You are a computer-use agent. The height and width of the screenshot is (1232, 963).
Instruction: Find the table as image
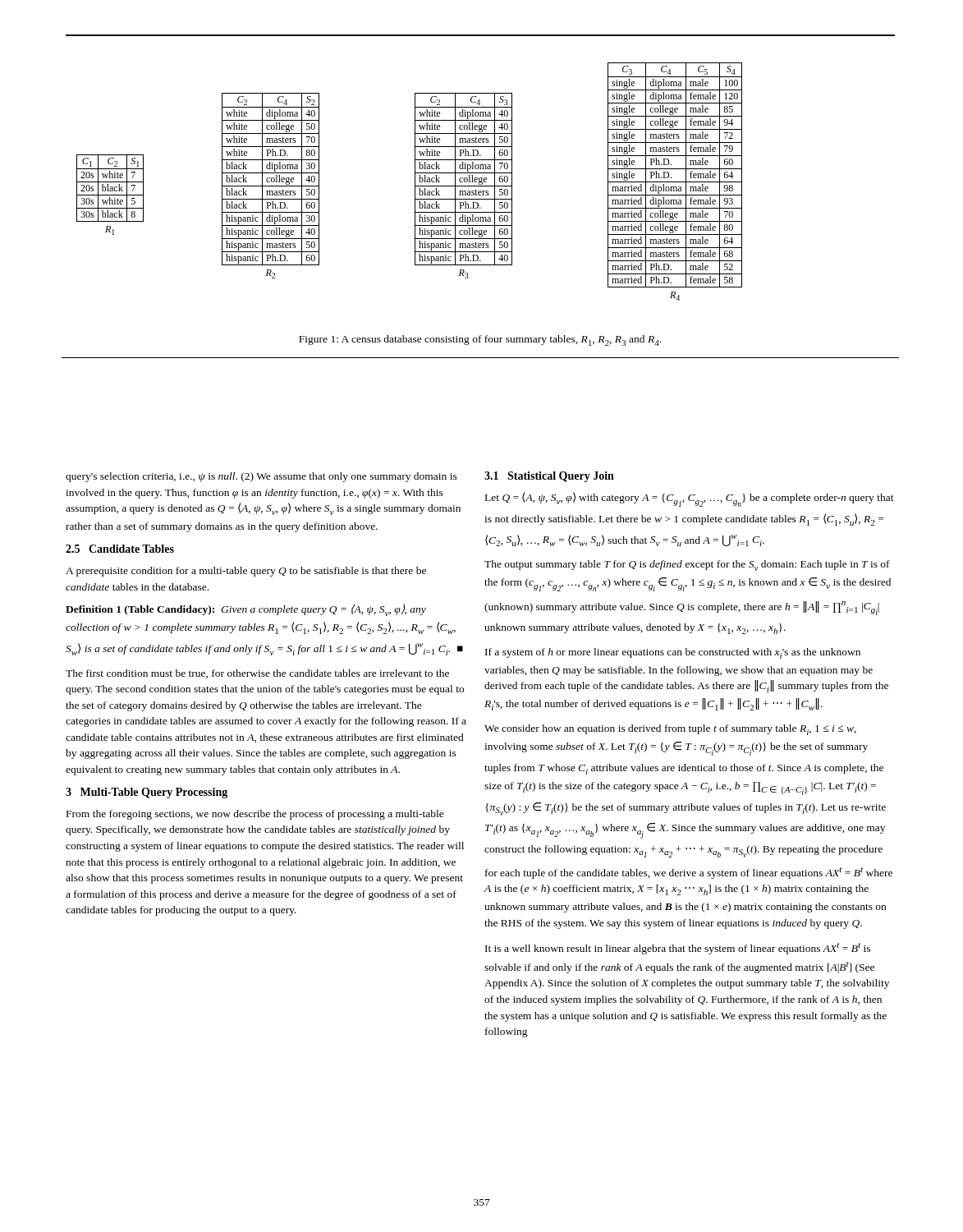(x=480, y=187)
